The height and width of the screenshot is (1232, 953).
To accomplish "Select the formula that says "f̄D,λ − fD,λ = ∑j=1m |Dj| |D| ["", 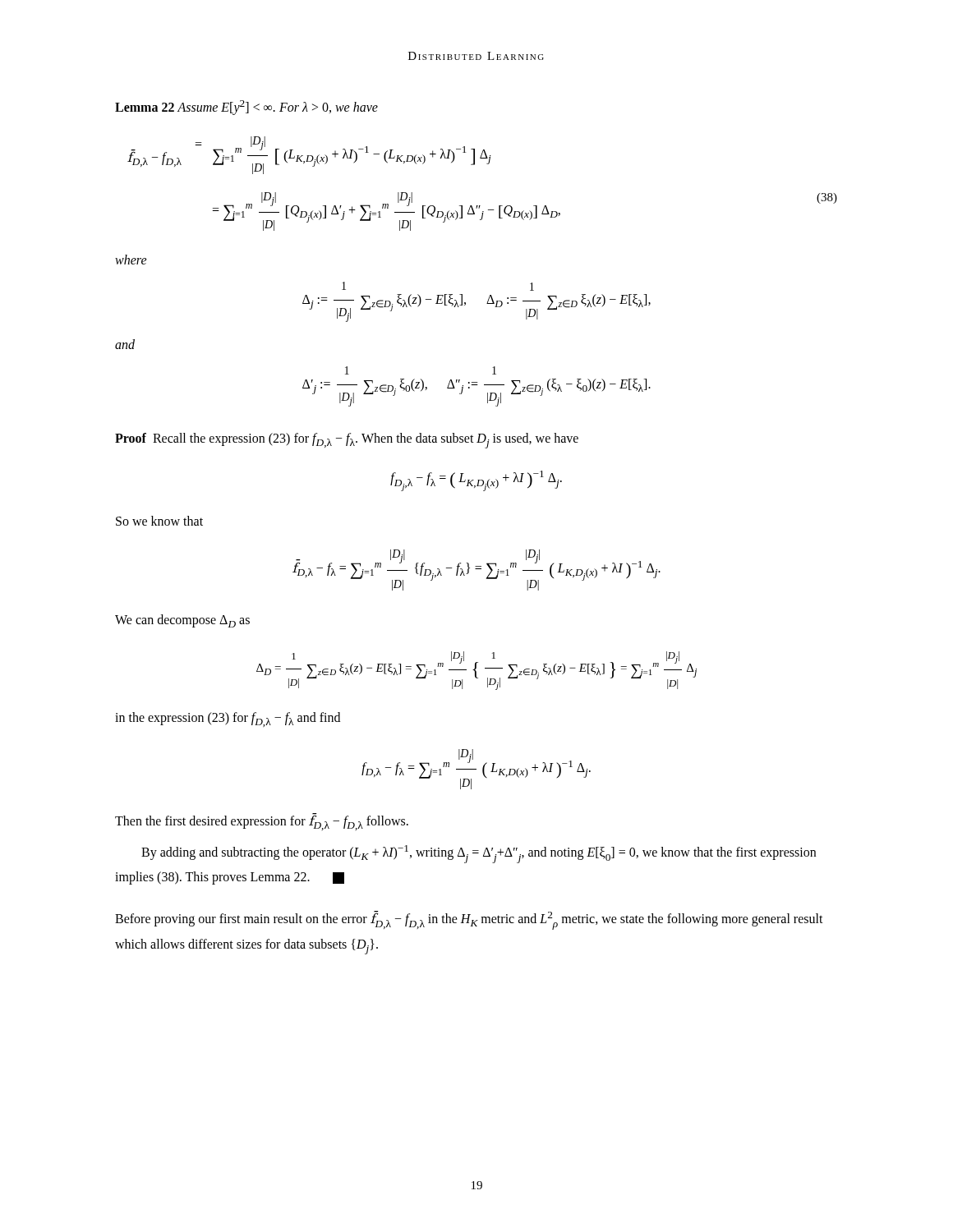I will 476,183.
